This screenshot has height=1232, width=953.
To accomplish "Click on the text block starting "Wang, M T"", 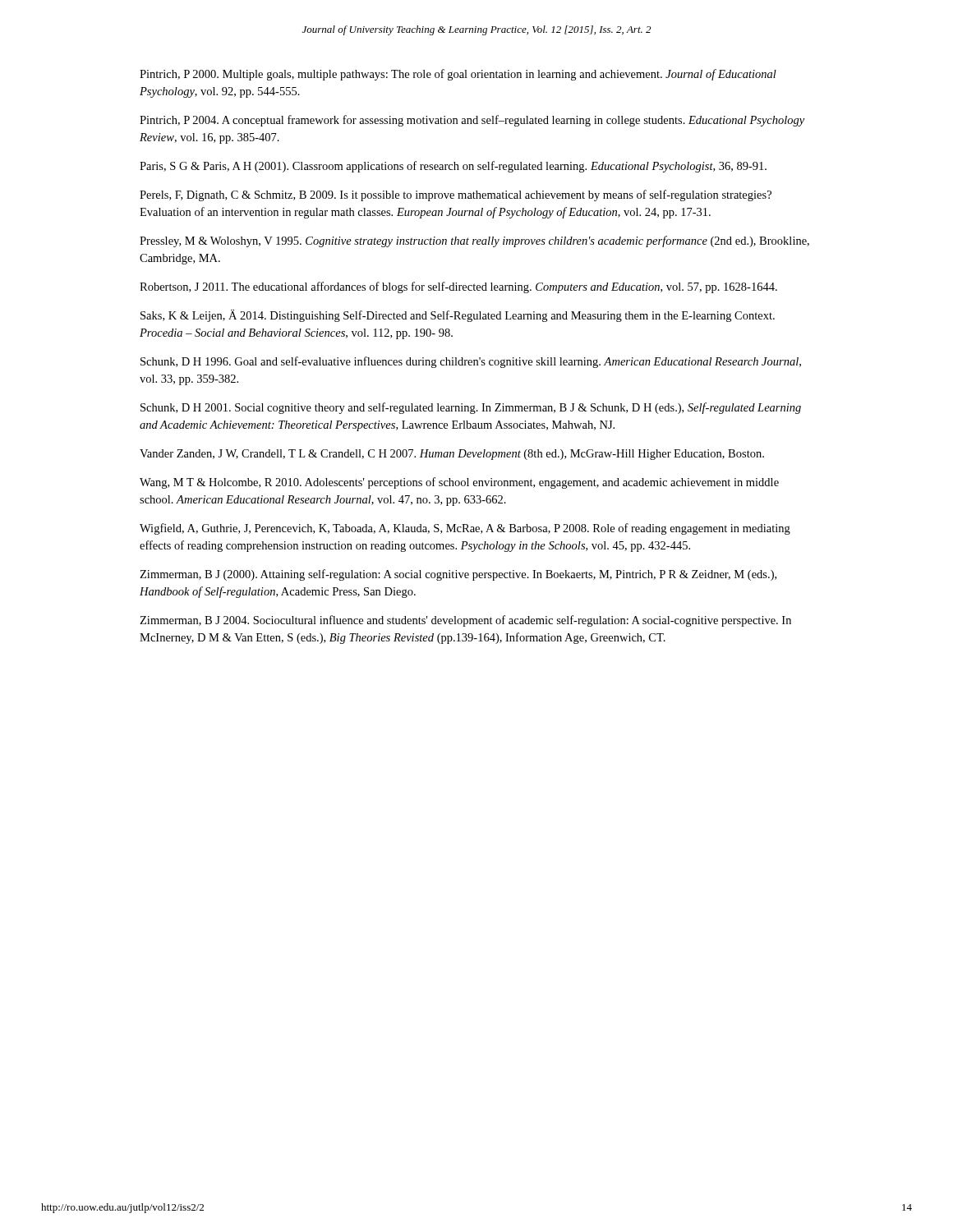I will [476, 491].
